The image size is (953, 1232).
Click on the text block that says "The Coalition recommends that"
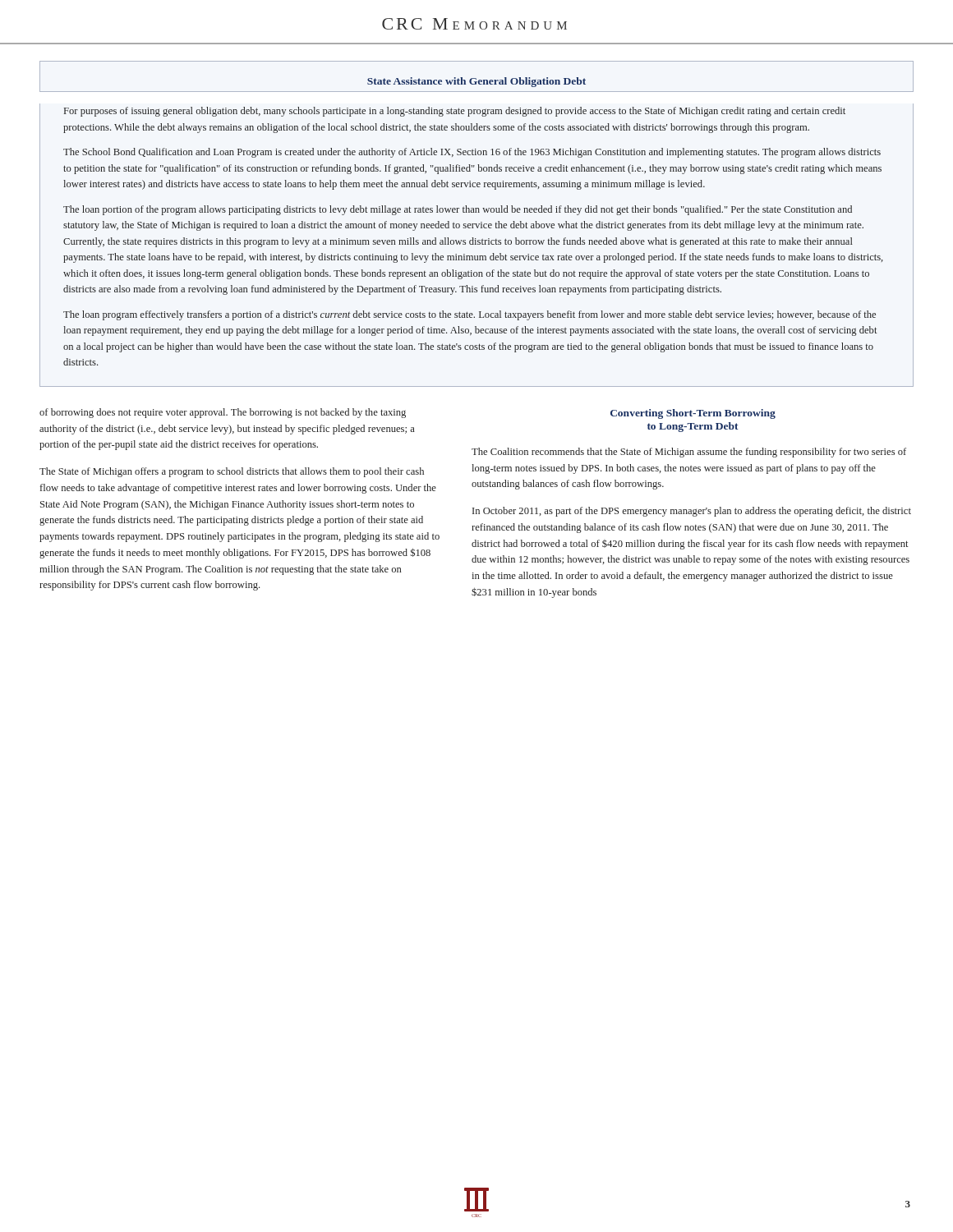coord(693,468)
